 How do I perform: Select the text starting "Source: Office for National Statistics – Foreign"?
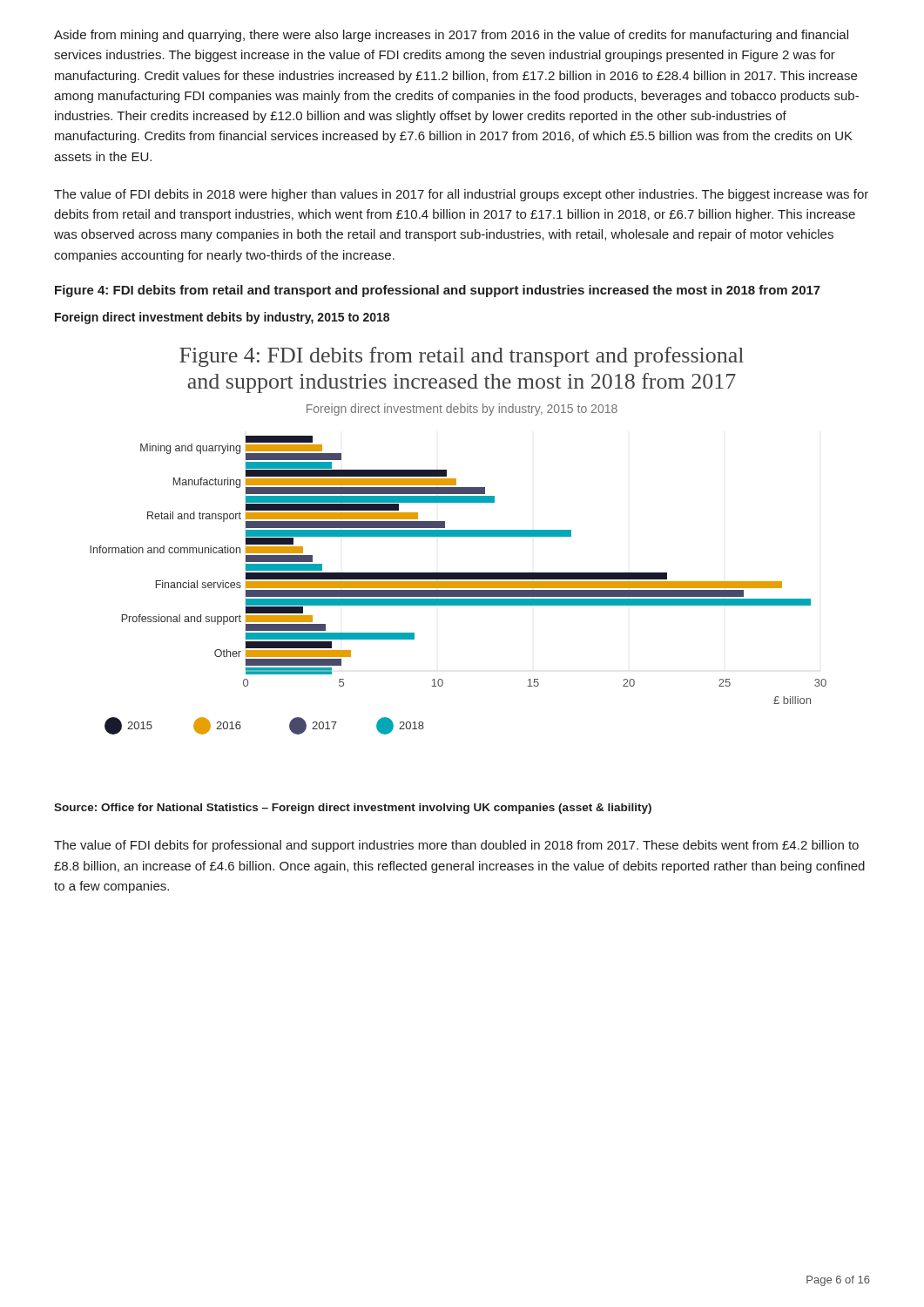click(353, 807)
